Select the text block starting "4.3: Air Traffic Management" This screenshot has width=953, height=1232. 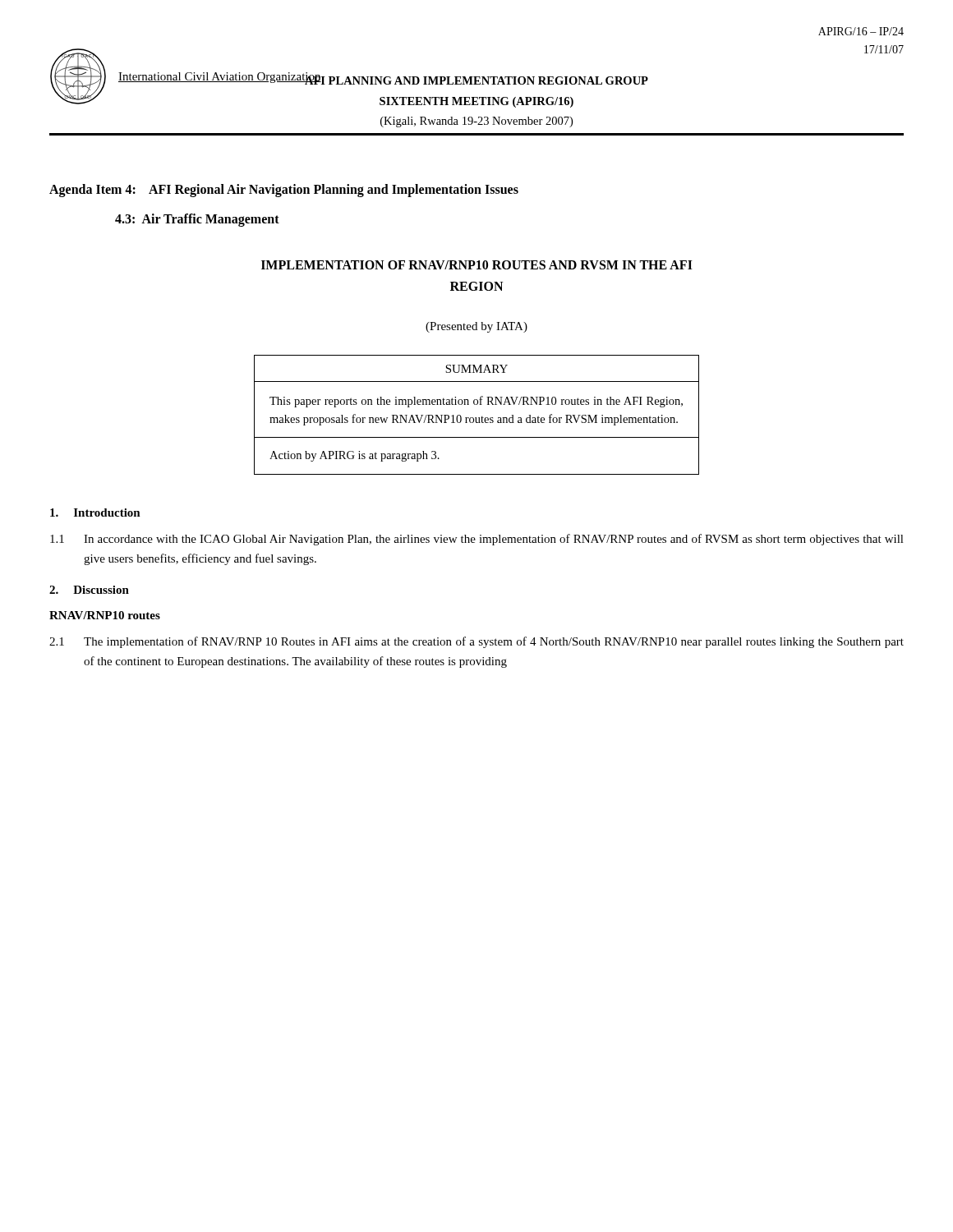click(197, 219)
